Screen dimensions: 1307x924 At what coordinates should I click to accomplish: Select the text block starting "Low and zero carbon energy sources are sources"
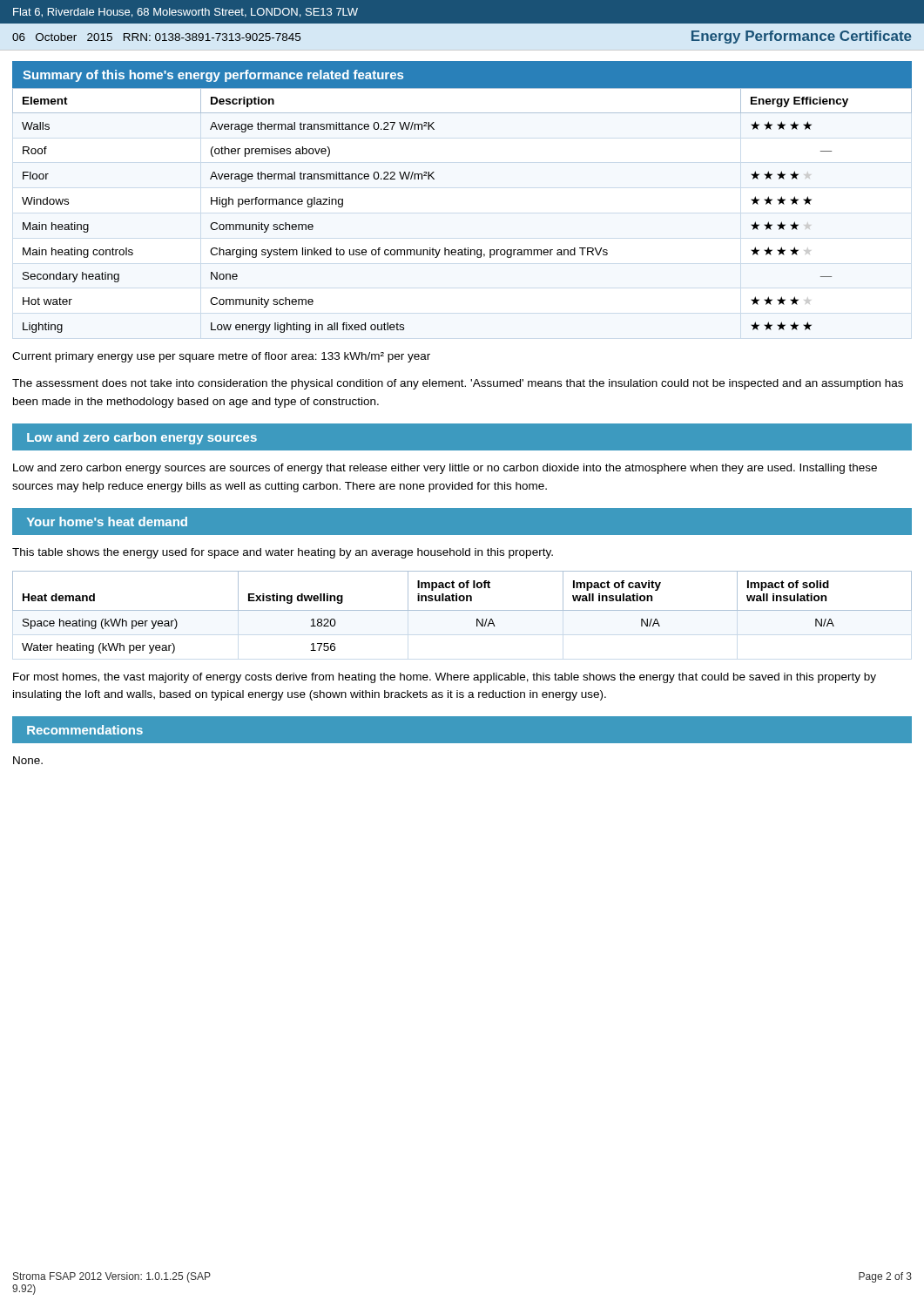pyautogui.click(x=445, y=476)
